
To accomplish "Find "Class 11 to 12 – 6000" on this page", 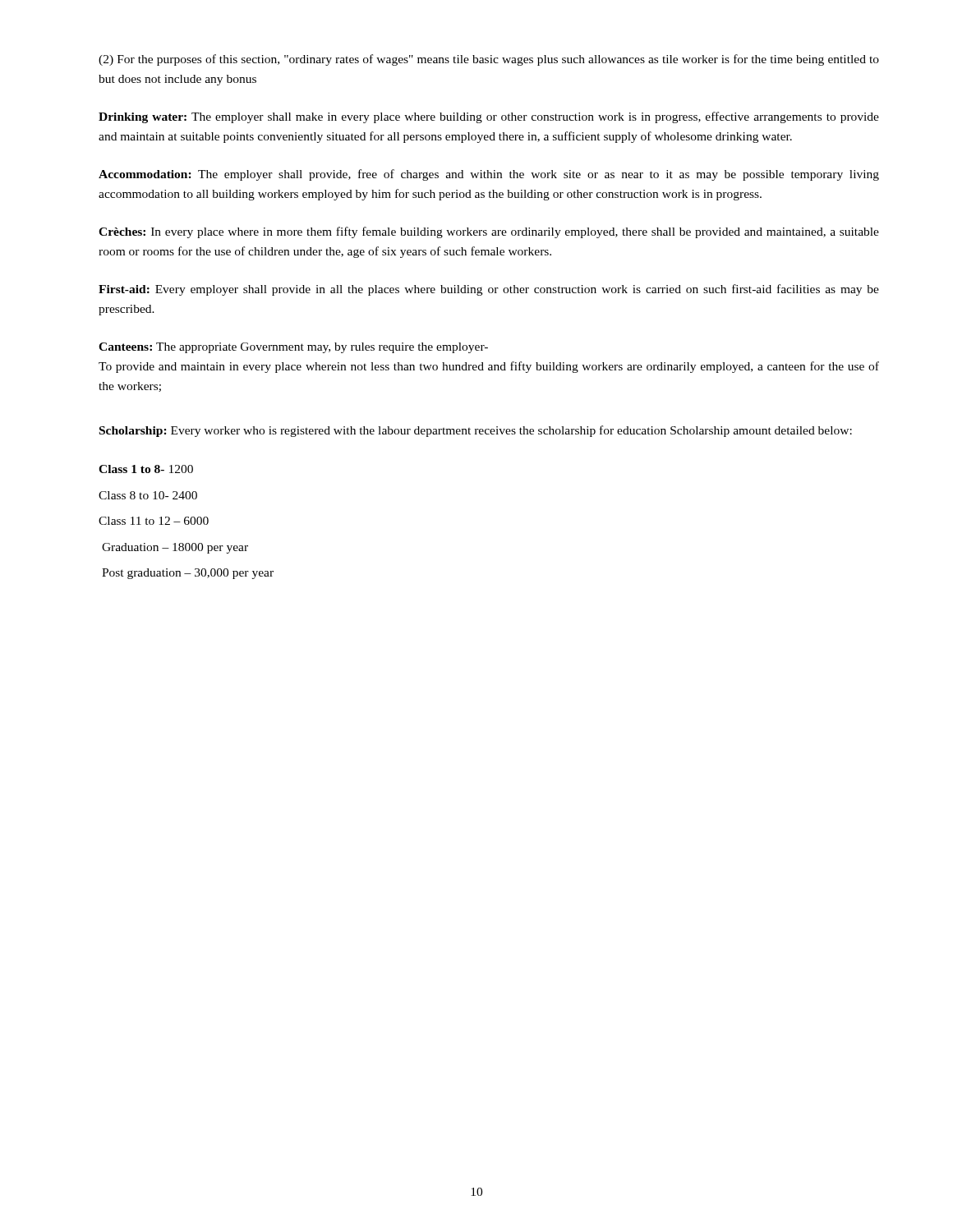I will pyautogui.click(x=154, y=521).
